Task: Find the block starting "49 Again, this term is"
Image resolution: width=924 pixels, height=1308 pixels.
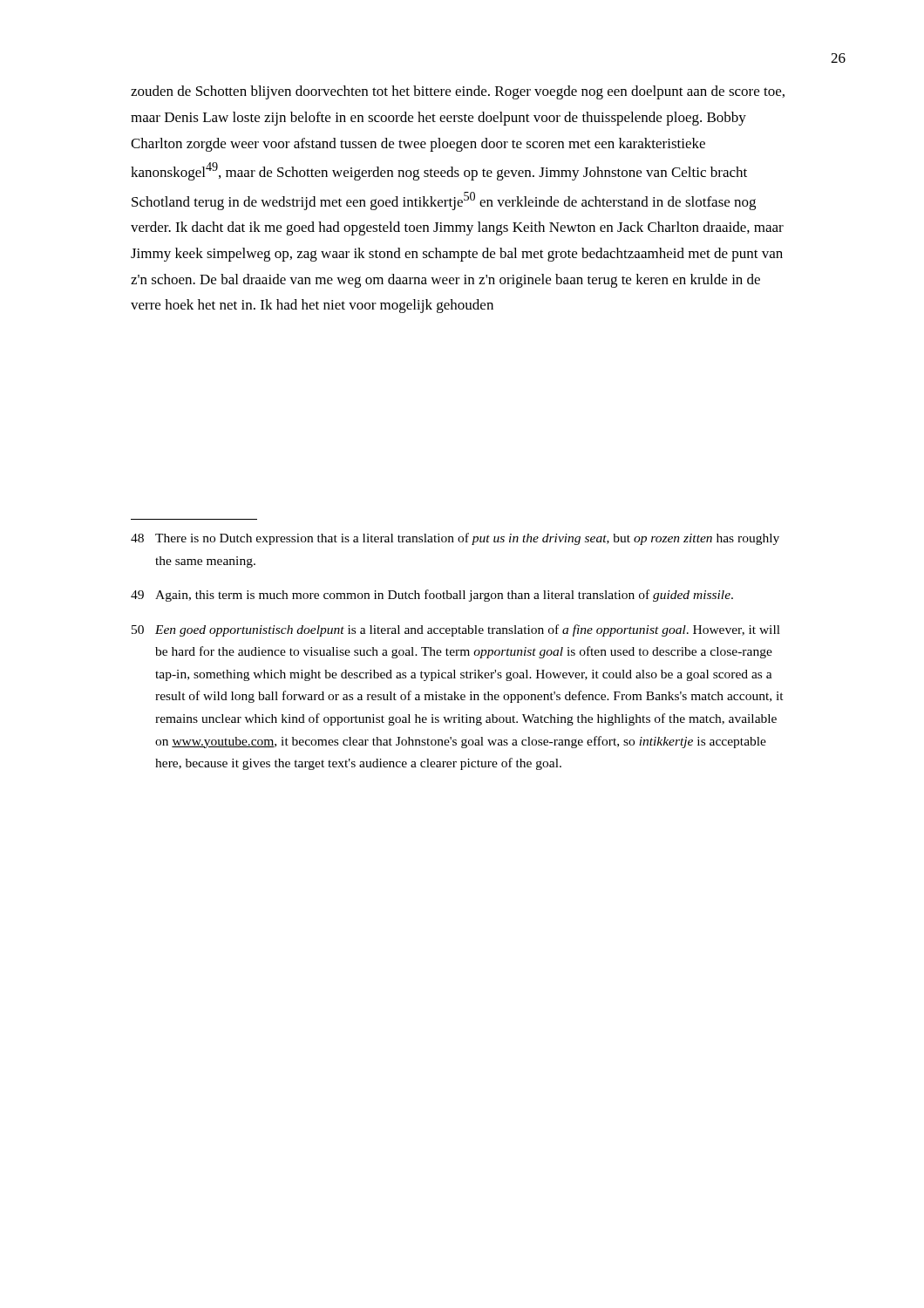Action: [462, 595]
